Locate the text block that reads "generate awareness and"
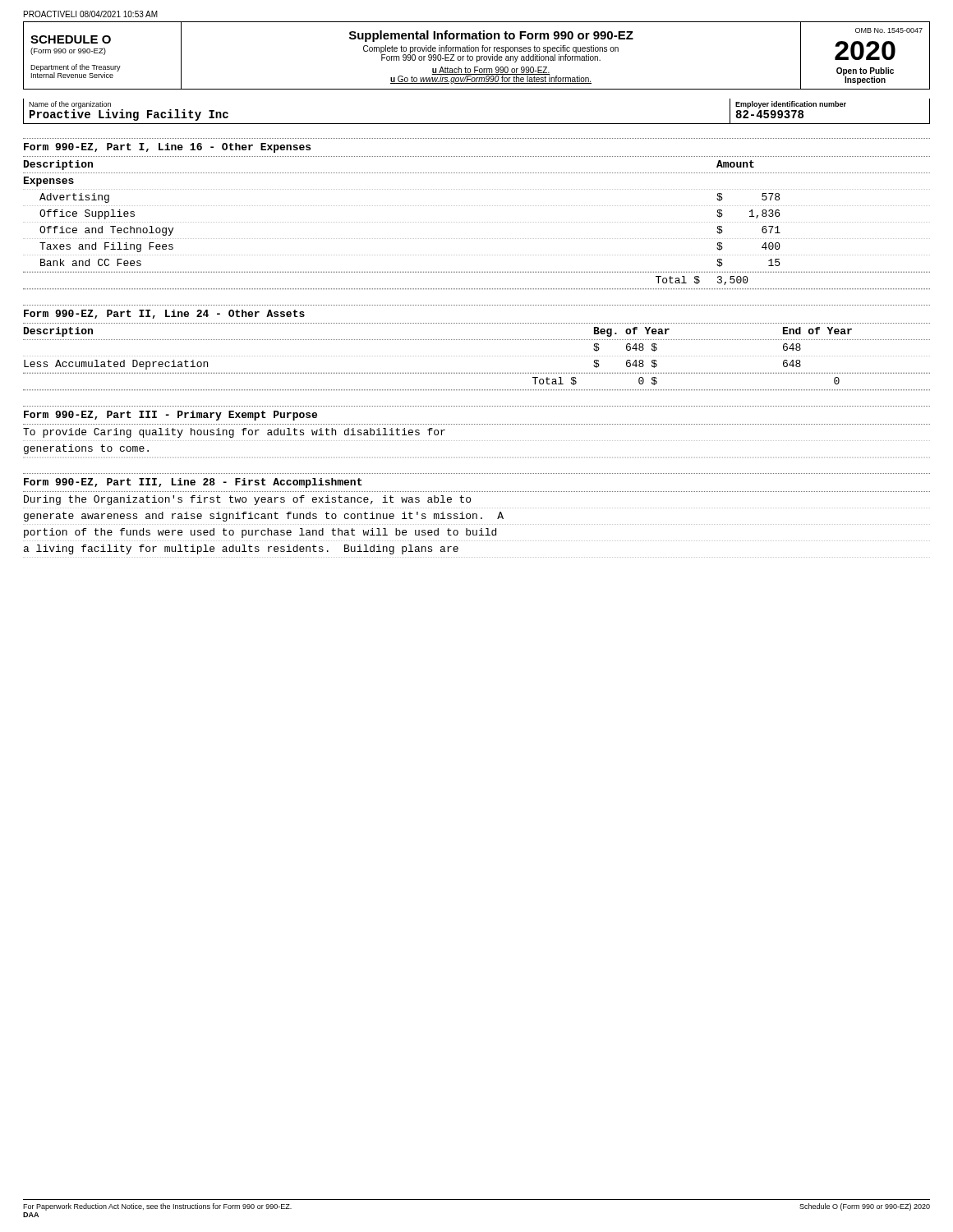Image resolution: width=953 pixels, height=1232 pixels. tap(263, 516)
